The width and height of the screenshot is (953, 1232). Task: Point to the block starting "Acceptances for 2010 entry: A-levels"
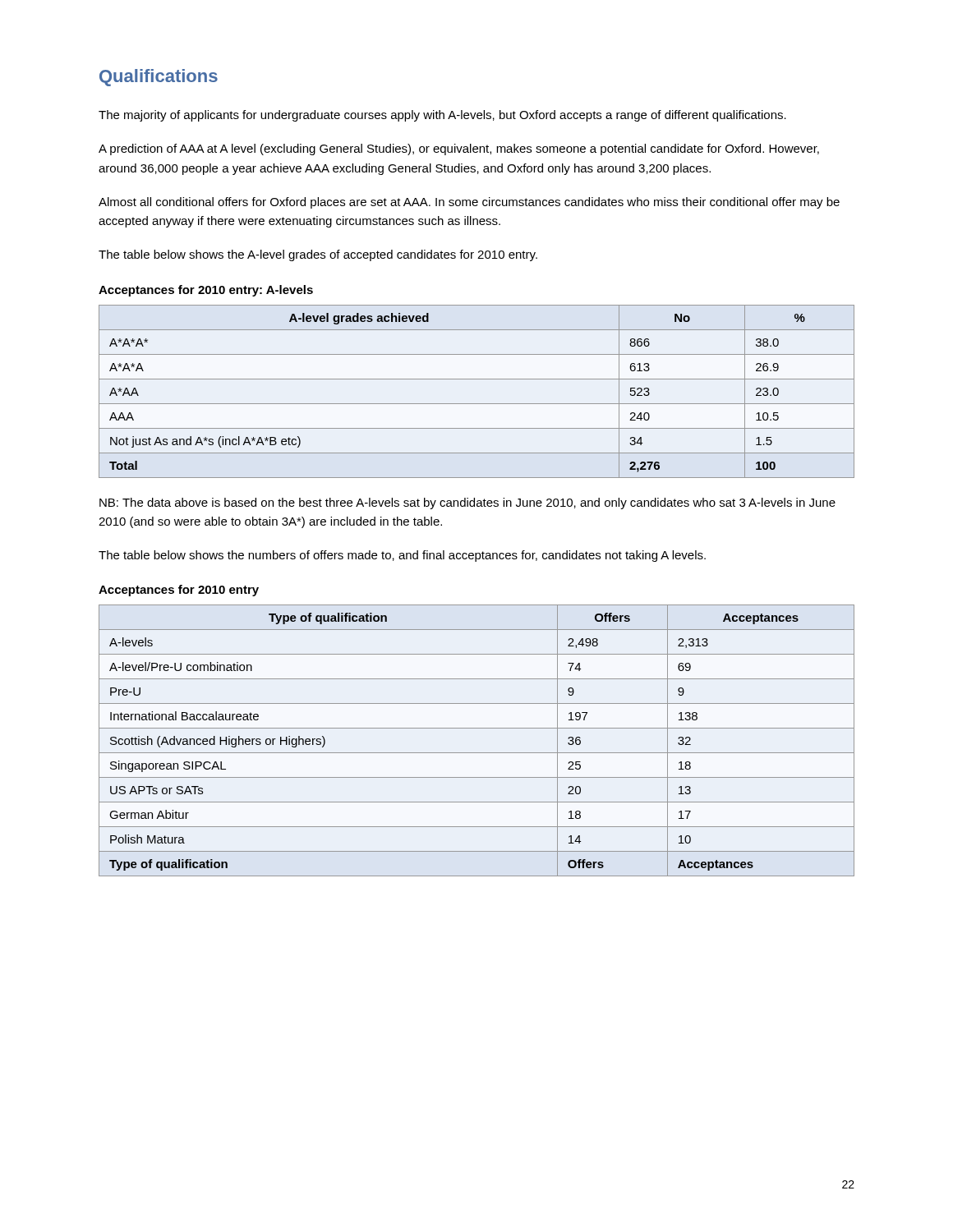click(x=206, y=289)
